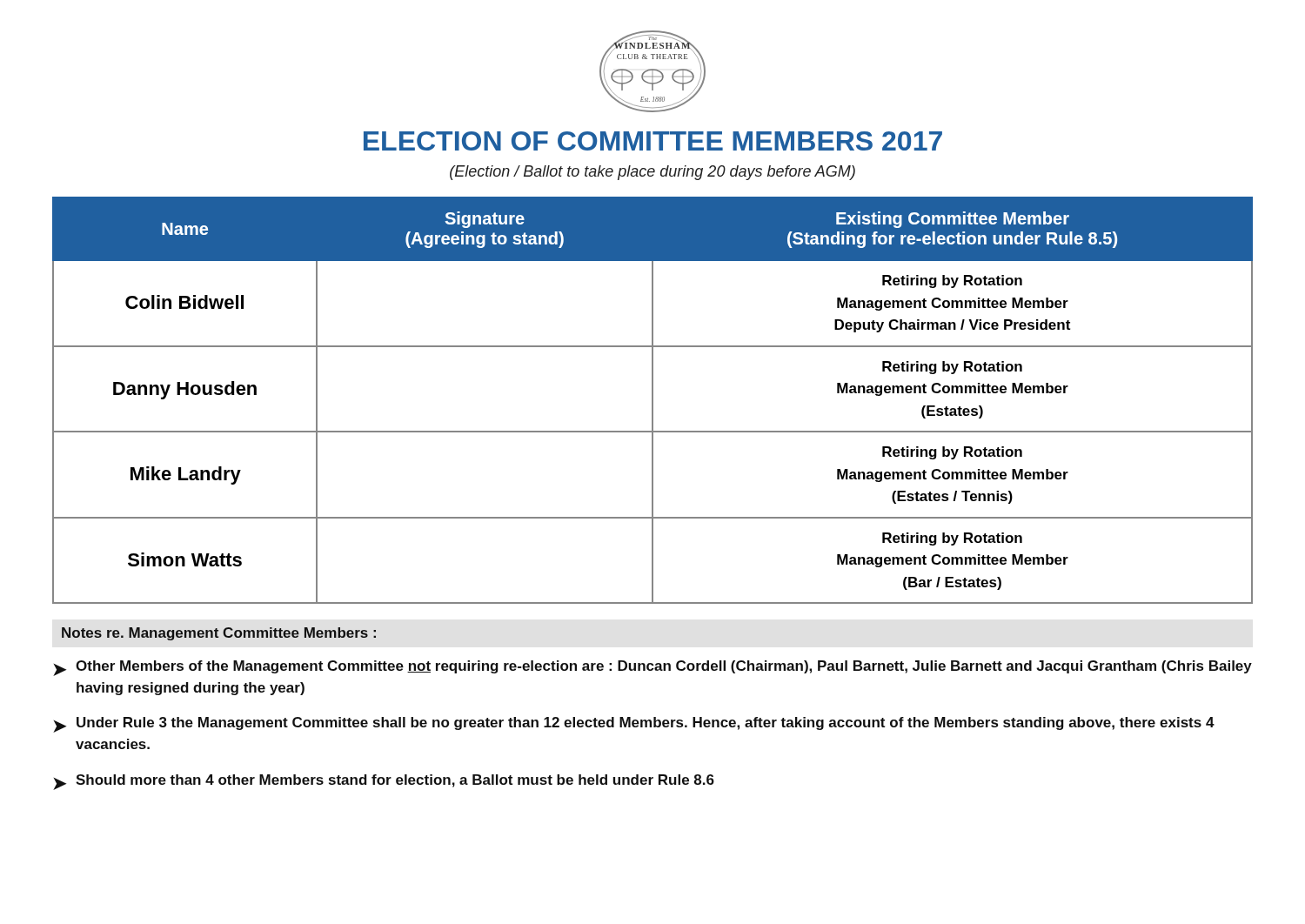Screen dimensions: 924x1305
Task: Click on the passage starting "ELECTION OF COMMITTEE MEMBERS 2017"
Action: pos(652,141)
